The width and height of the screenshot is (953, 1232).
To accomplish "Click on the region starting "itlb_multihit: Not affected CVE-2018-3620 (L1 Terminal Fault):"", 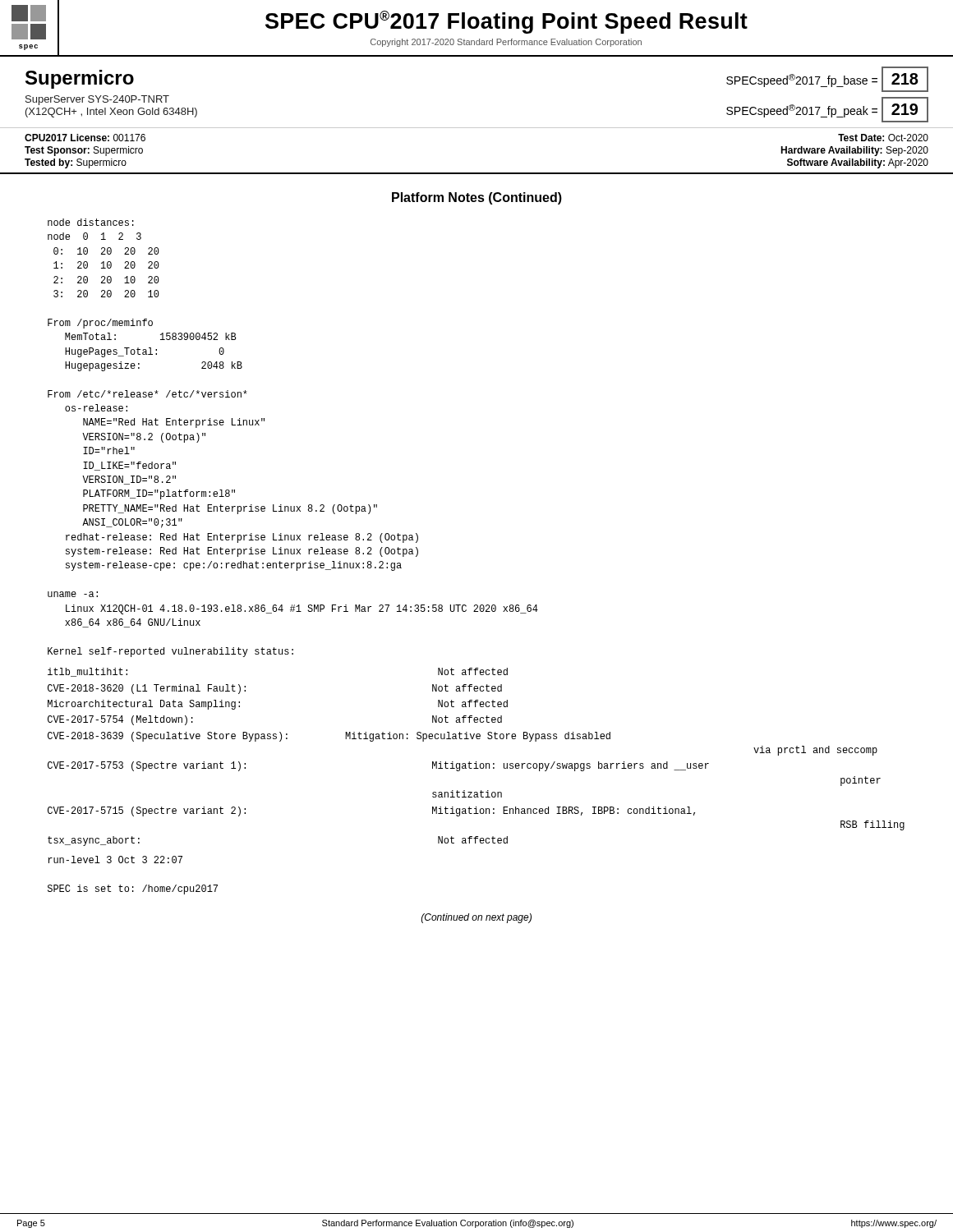I will pyautogui.click(x=476, y=758).
